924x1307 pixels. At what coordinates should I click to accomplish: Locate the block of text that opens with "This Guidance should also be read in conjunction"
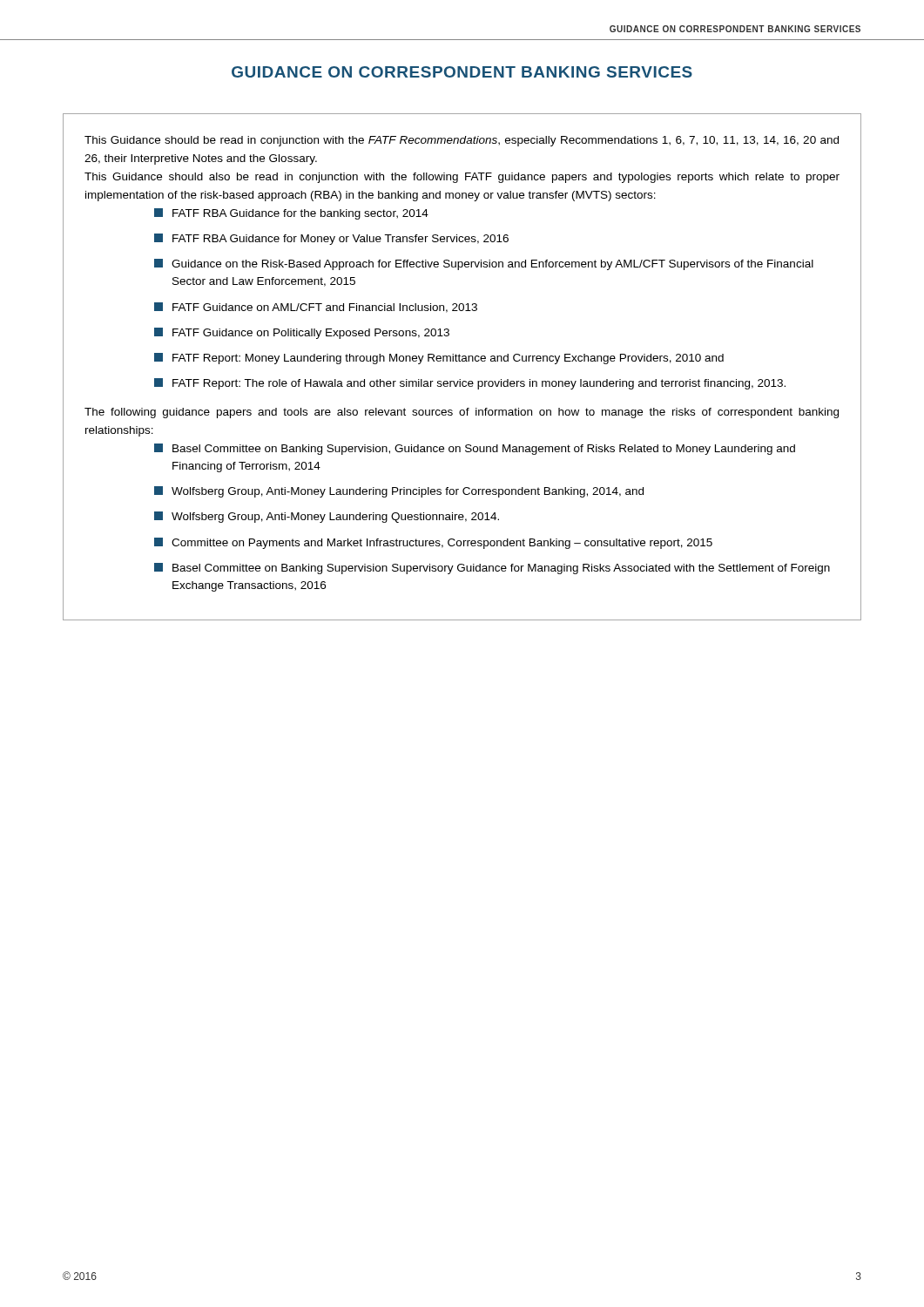[x=462, y=186]
